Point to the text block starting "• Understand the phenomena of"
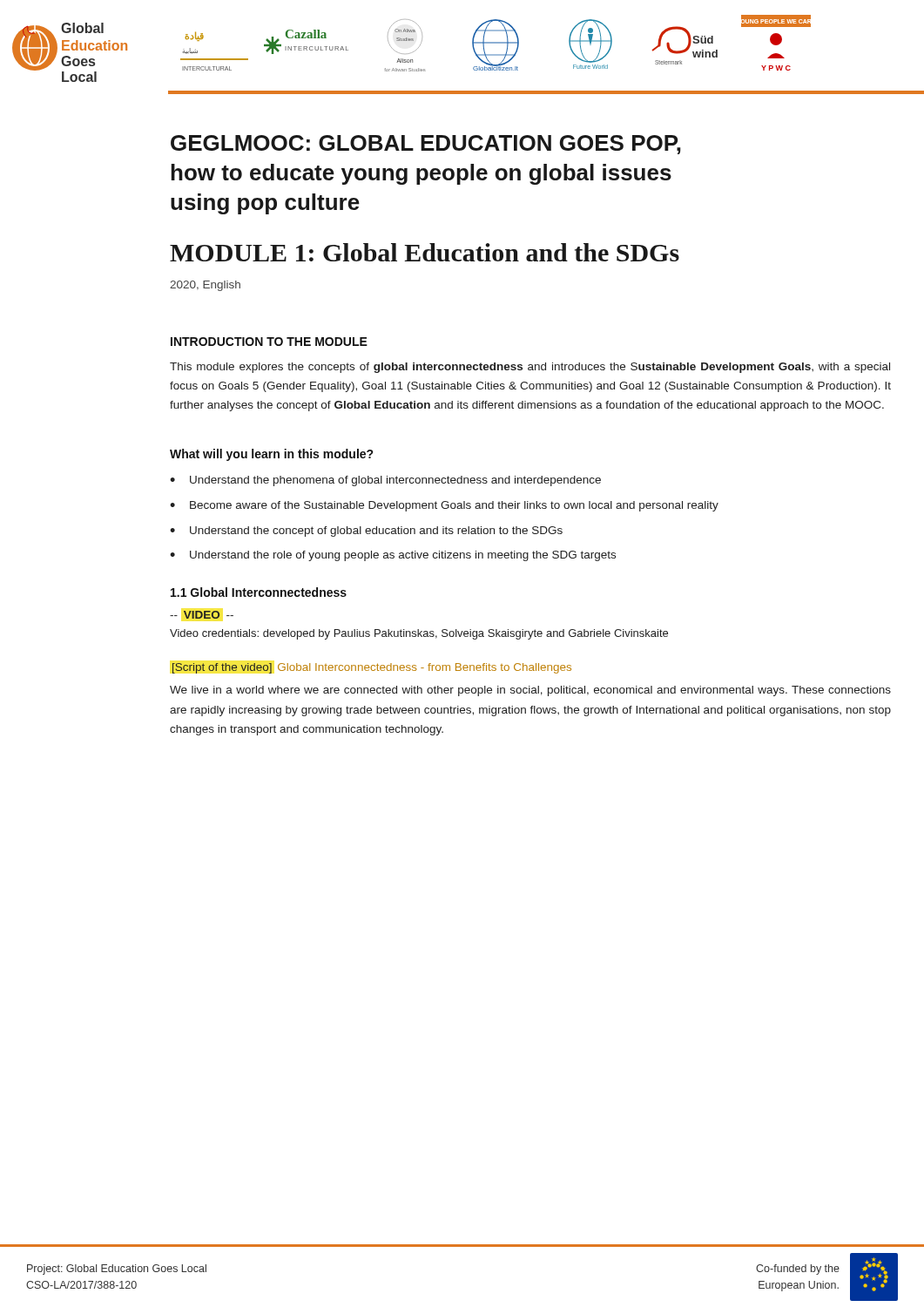The height and width of the screenshot is (1307, 924). 386,480
